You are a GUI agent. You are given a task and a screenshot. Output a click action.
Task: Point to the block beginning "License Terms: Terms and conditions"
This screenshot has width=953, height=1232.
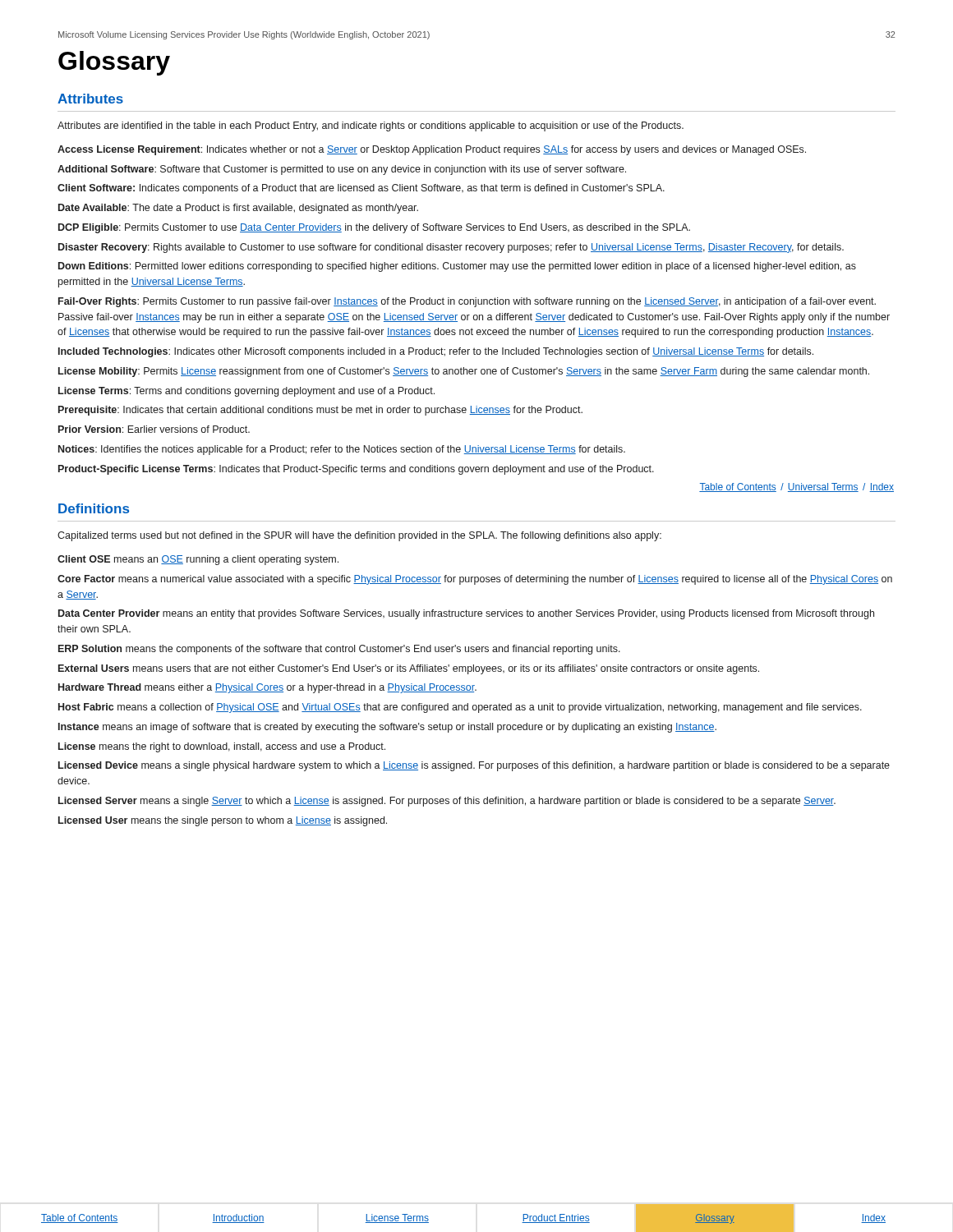(247, 391)
